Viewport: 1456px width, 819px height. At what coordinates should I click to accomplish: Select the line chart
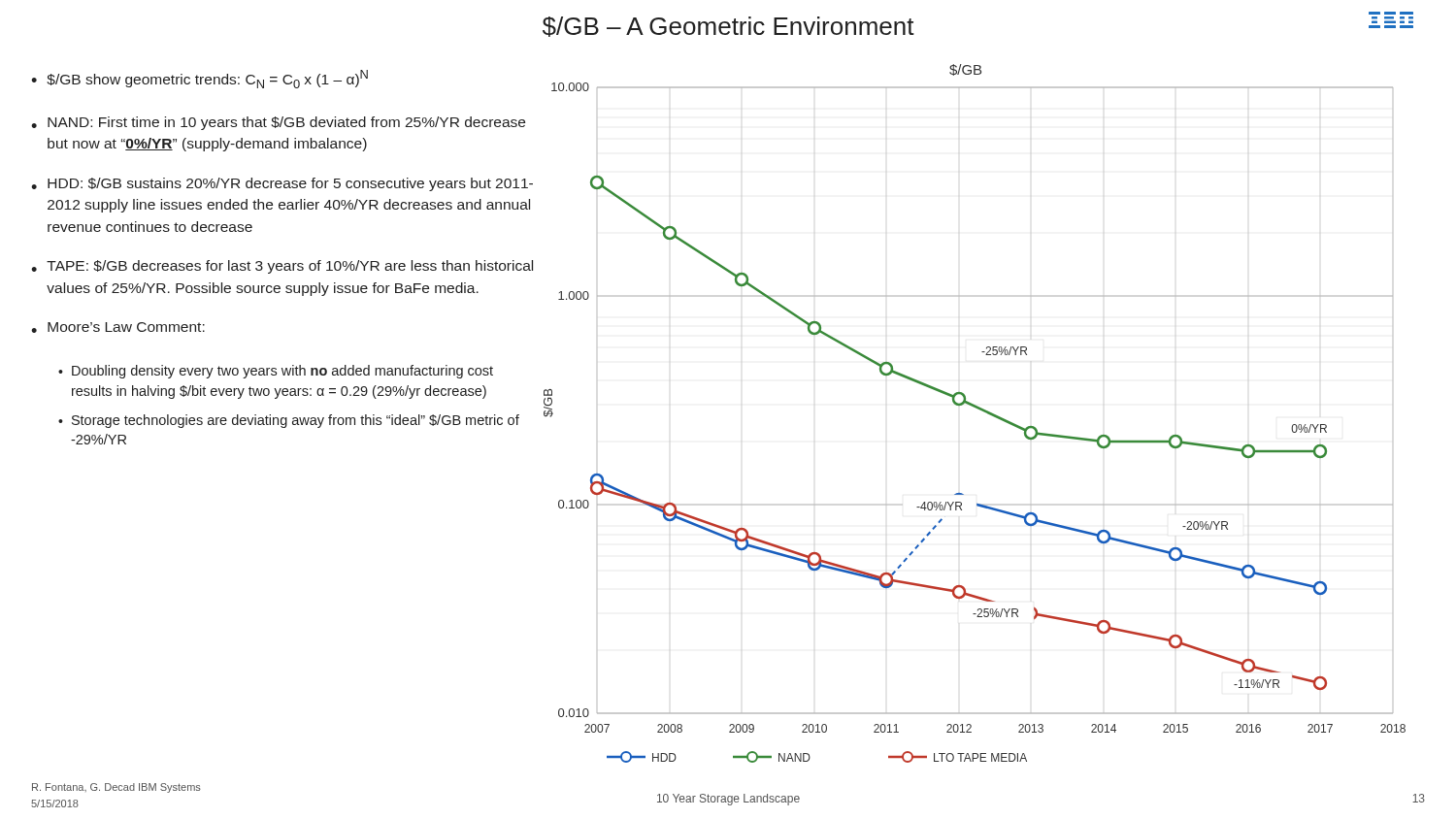[980, 417]
